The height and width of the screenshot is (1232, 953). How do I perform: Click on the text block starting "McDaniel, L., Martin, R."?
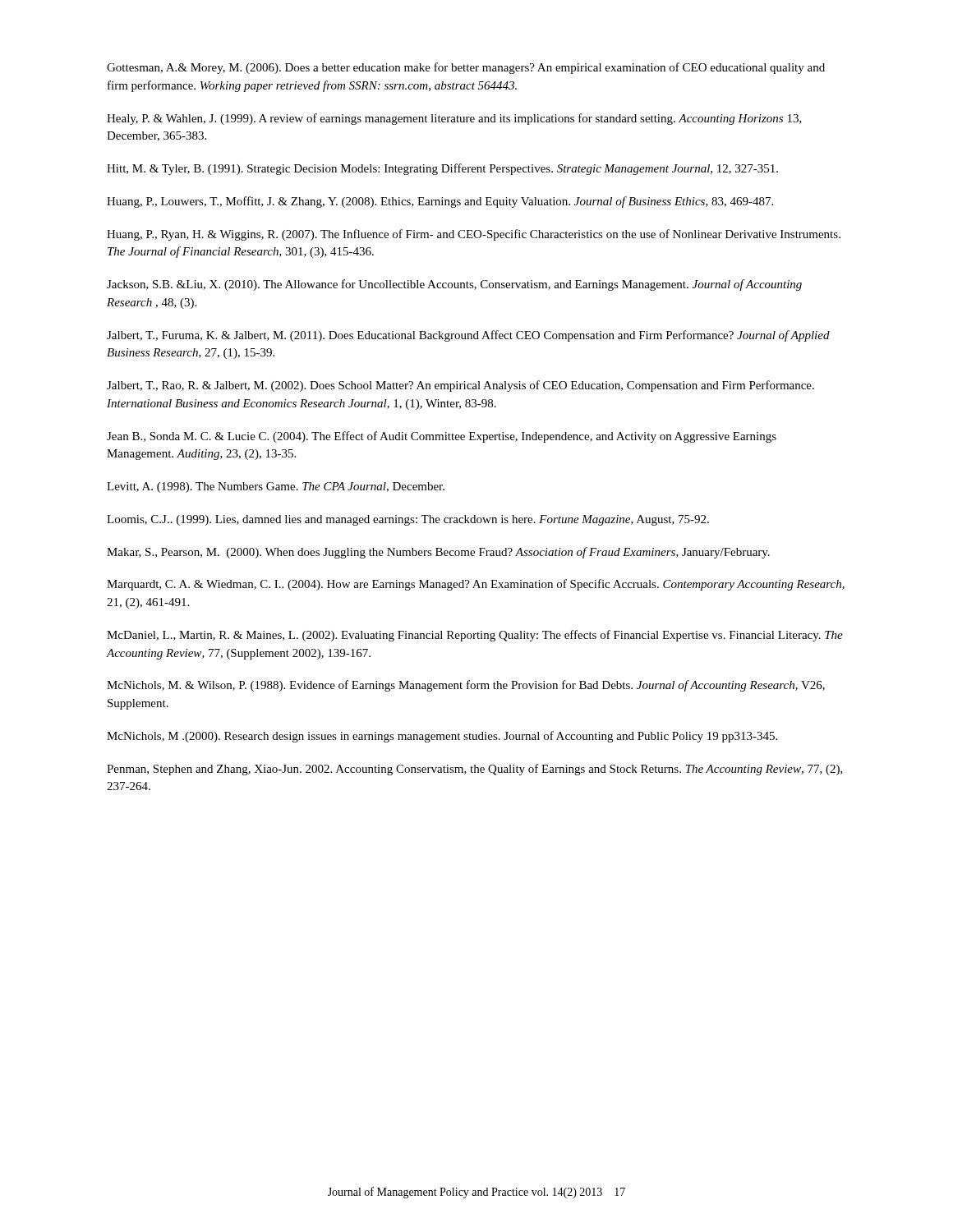tap(475, 644)
